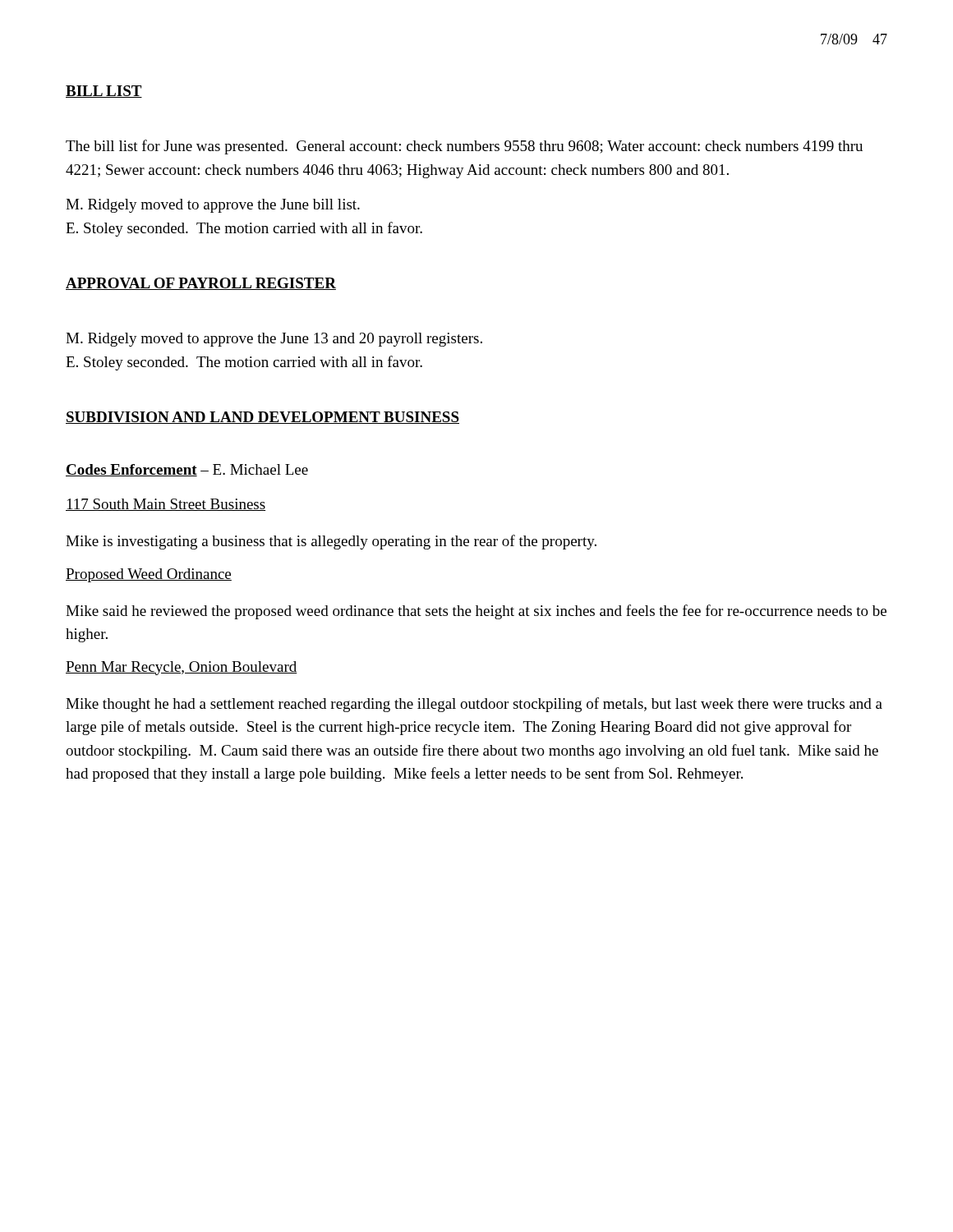Locate the block of text that opens with "The bill list for June was presented."
The image size is (953, 1232).
point(464,157)
